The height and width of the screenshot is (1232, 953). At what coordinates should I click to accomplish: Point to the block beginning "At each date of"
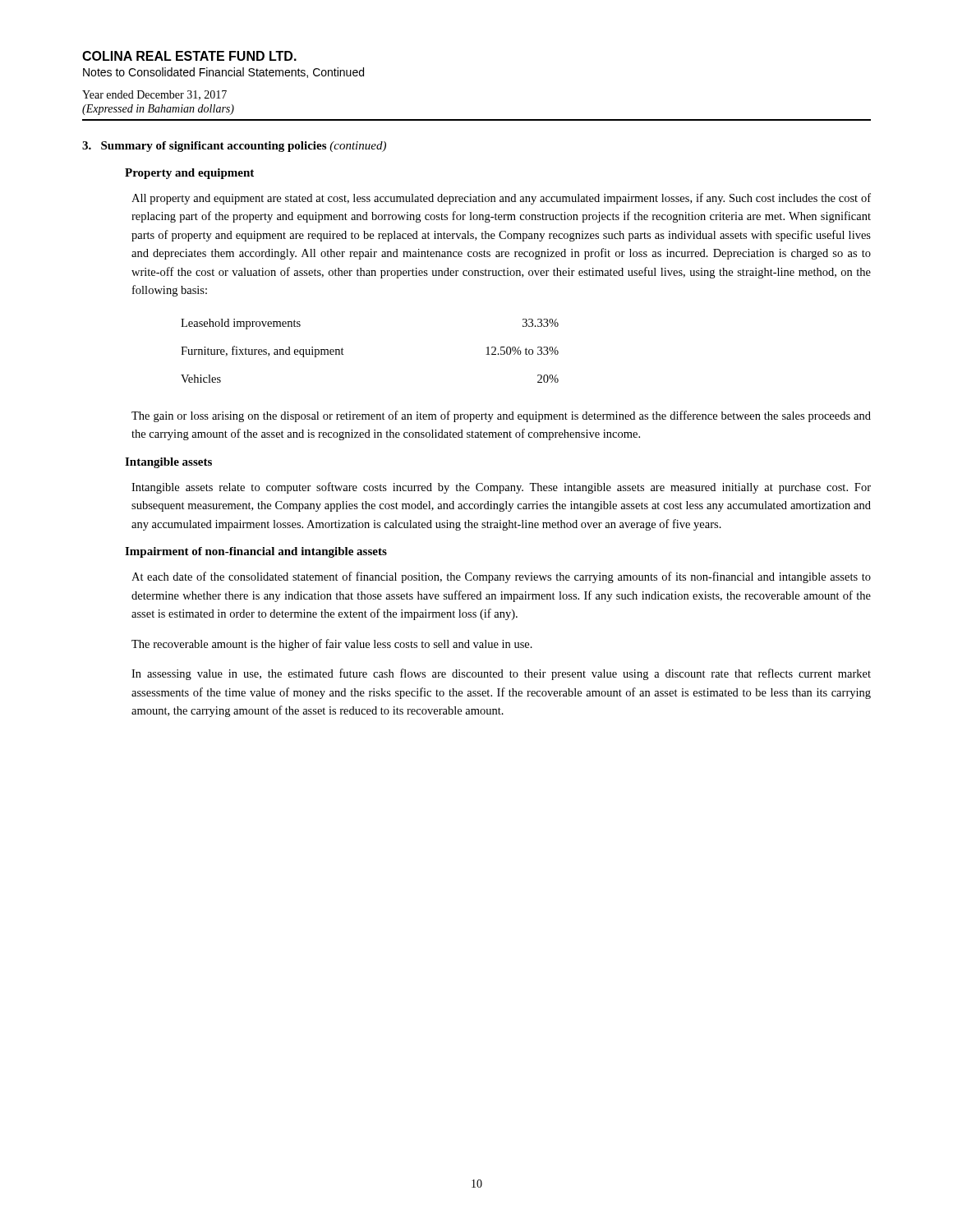pyautogui.click(x=501, y=595)
